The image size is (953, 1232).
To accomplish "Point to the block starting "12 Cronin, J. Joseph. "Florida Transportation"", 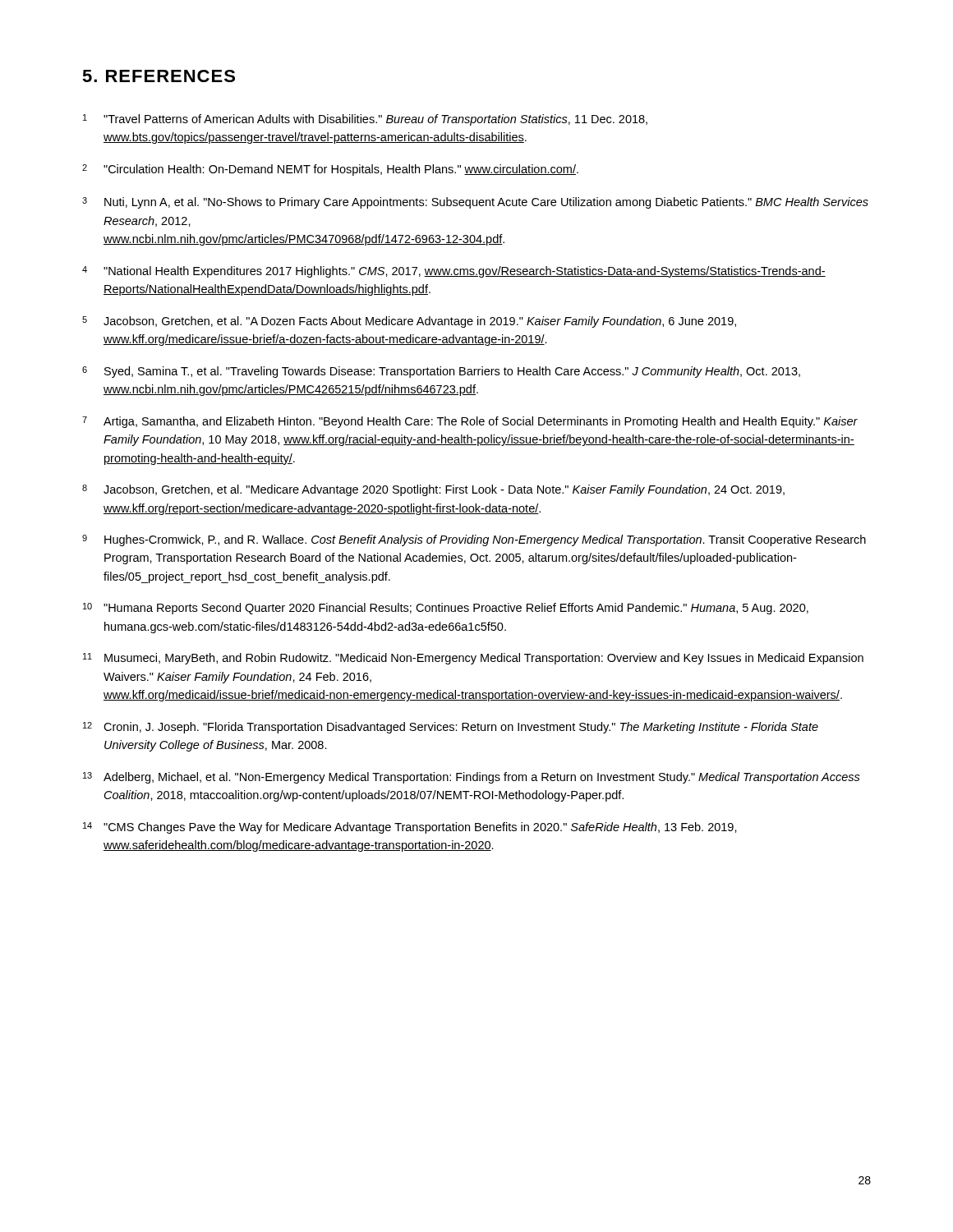I will (476, 736).
